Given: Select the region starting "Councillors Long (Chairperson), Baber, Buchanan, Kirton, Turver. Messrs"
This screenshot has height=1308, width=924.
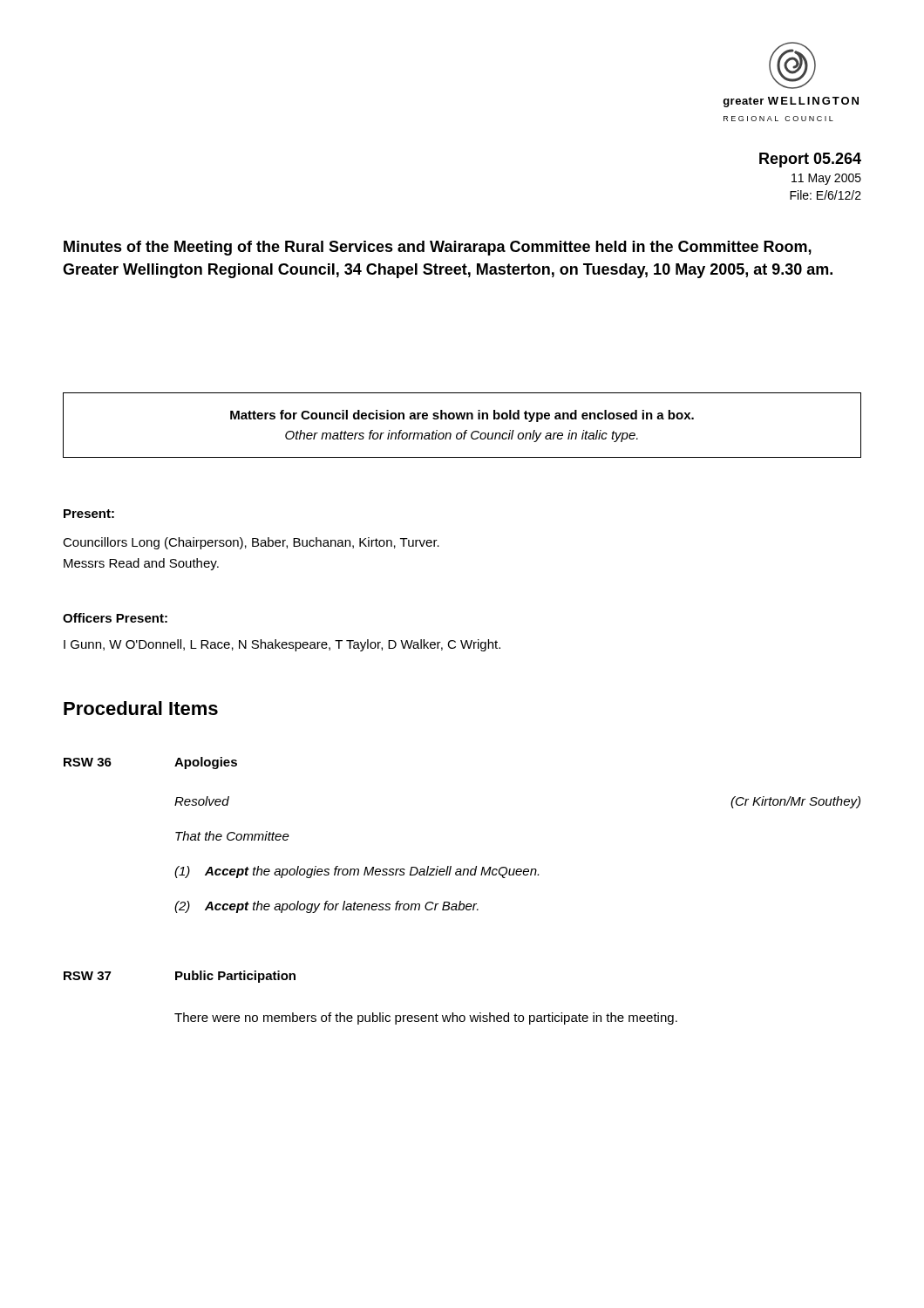Looking at the screenshot, I should (251, 552).
